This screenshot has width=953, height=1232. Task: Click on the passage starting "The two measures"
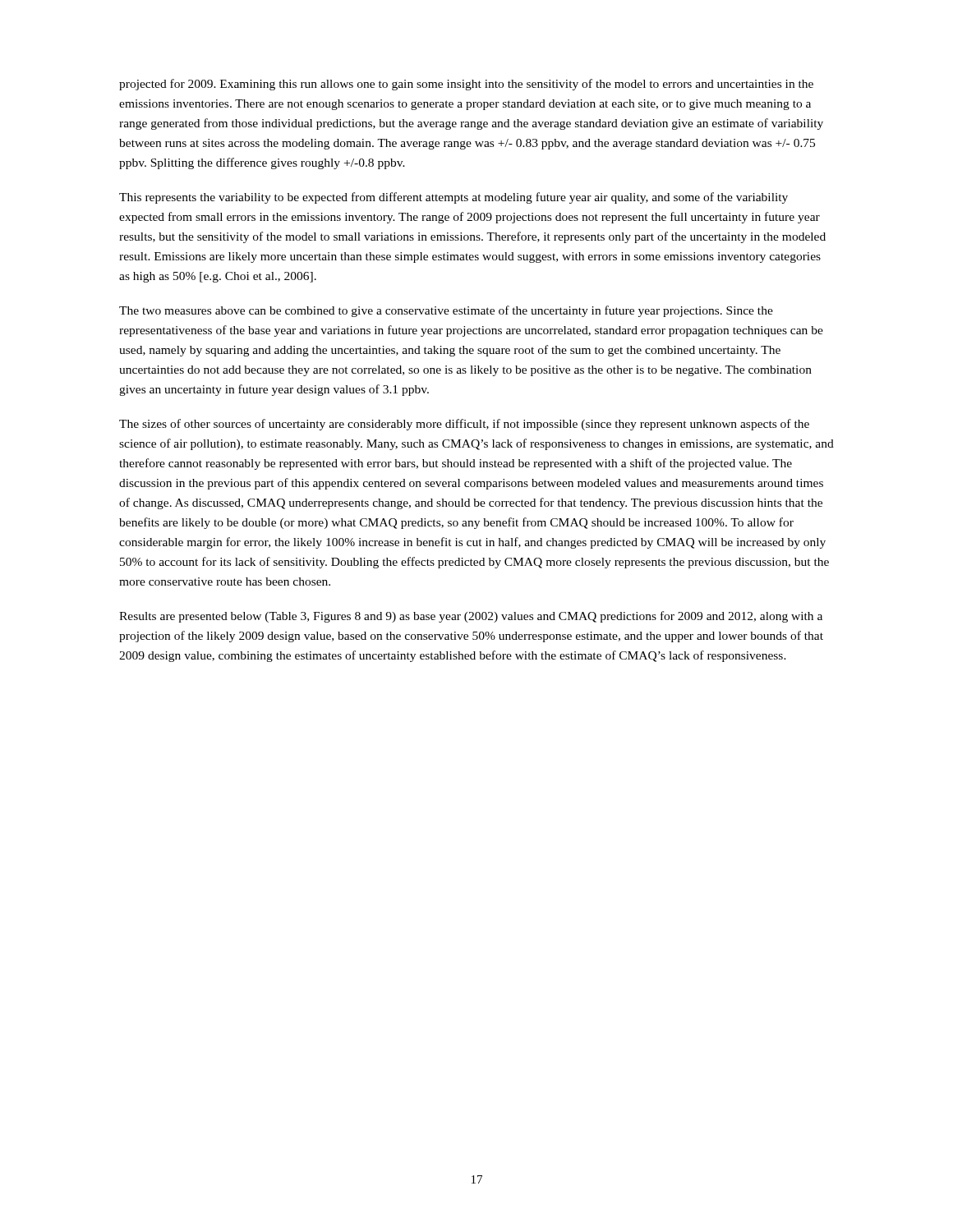pos(471,350)
